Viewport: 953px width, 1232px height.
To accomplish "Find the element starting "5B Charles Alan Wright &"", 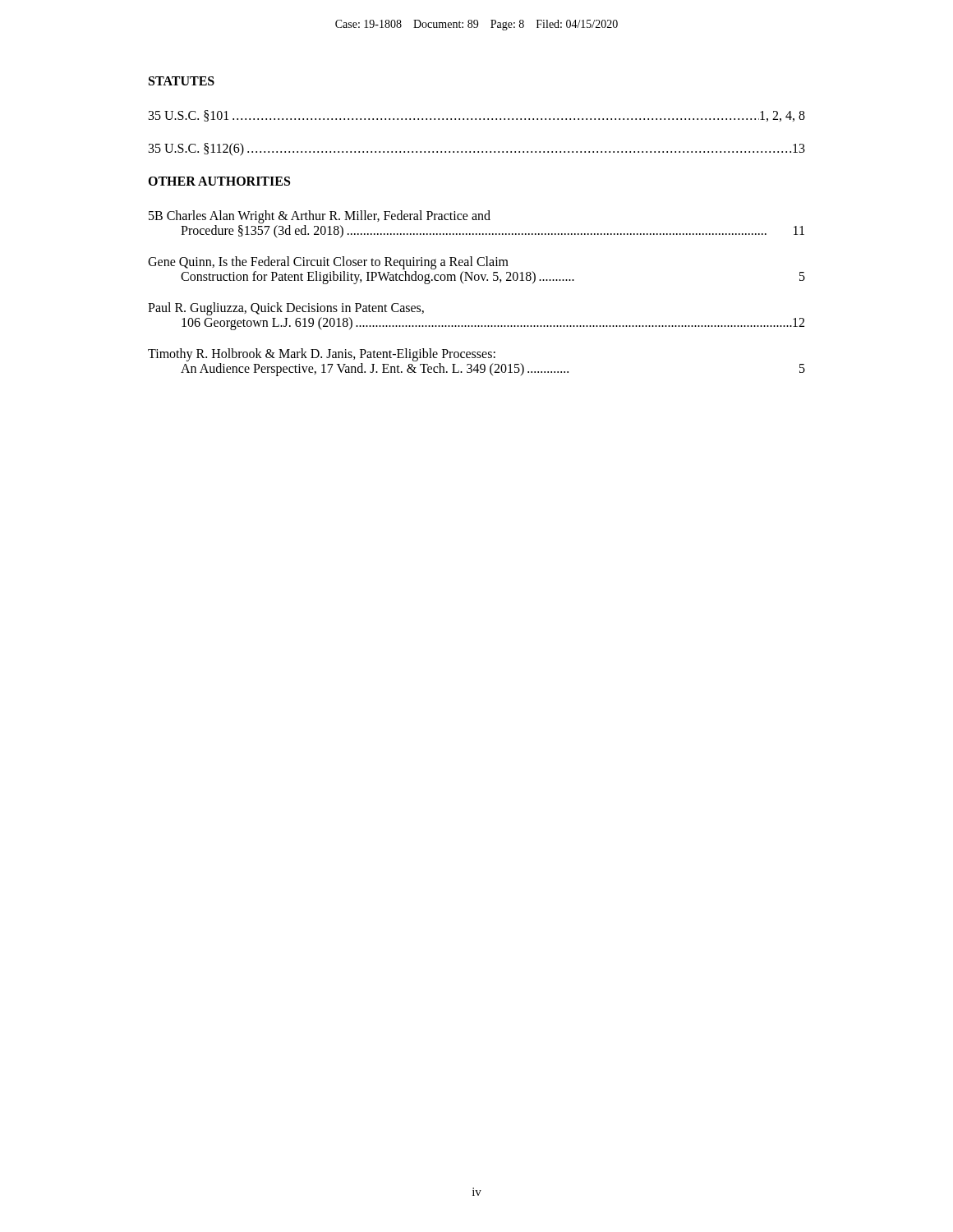I will (476, 223).
